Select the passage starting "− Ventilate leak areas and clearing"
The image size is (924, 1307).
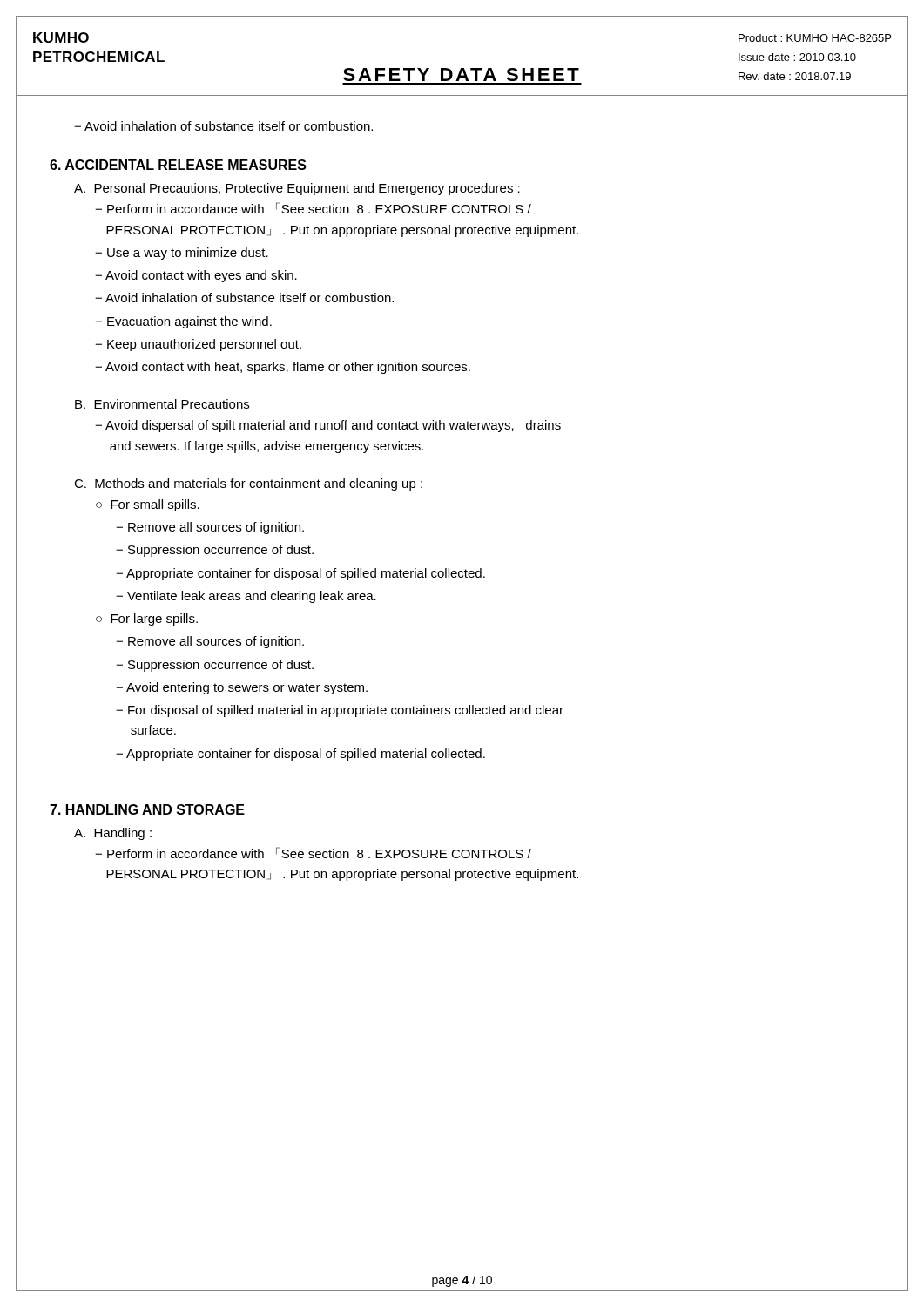click(x=246, y=595)
